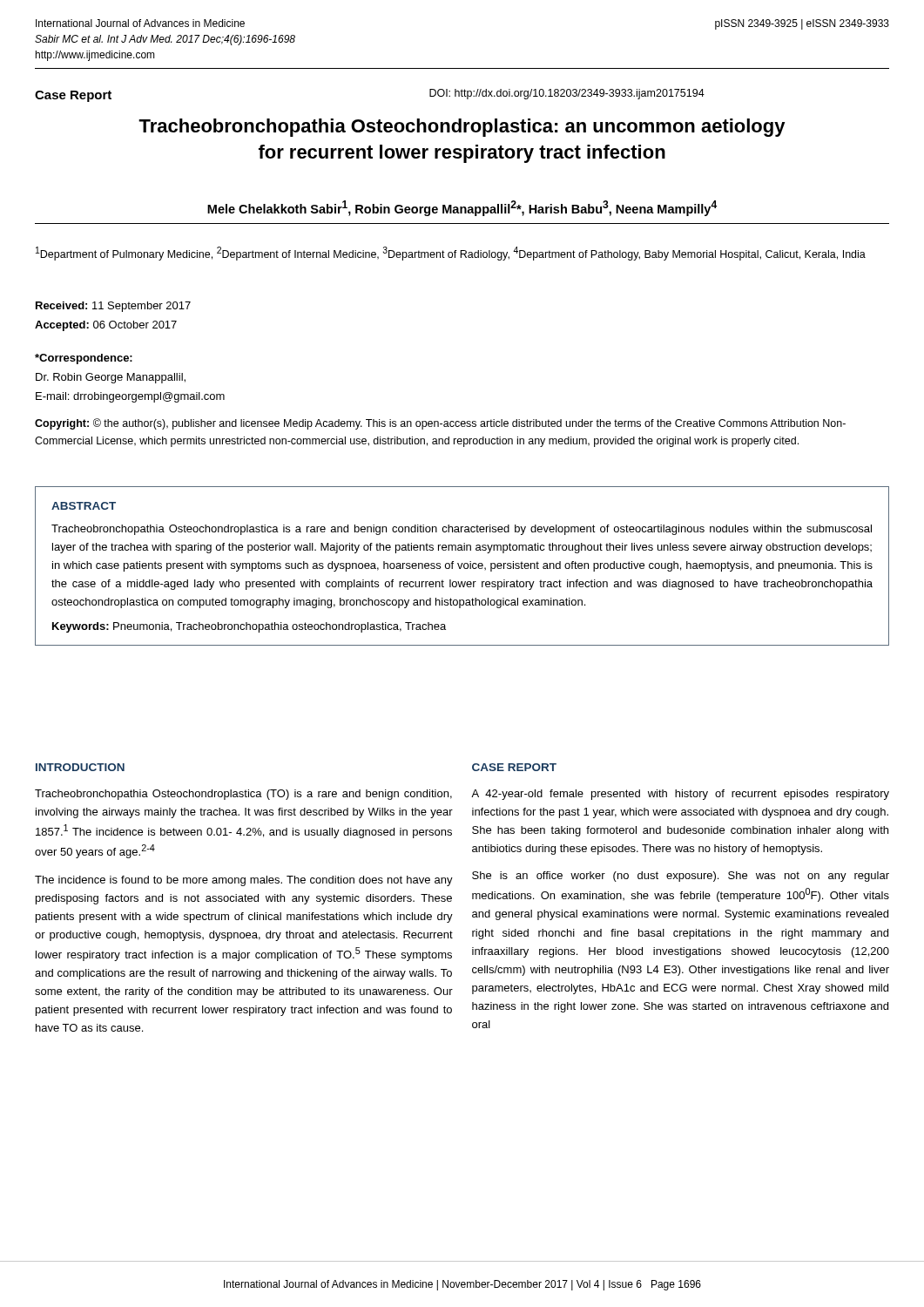
Task: Where is the passage that starts "Tracheobronchopathia Osteochondroplastica is a rare and"?
Action: [462, 565]
